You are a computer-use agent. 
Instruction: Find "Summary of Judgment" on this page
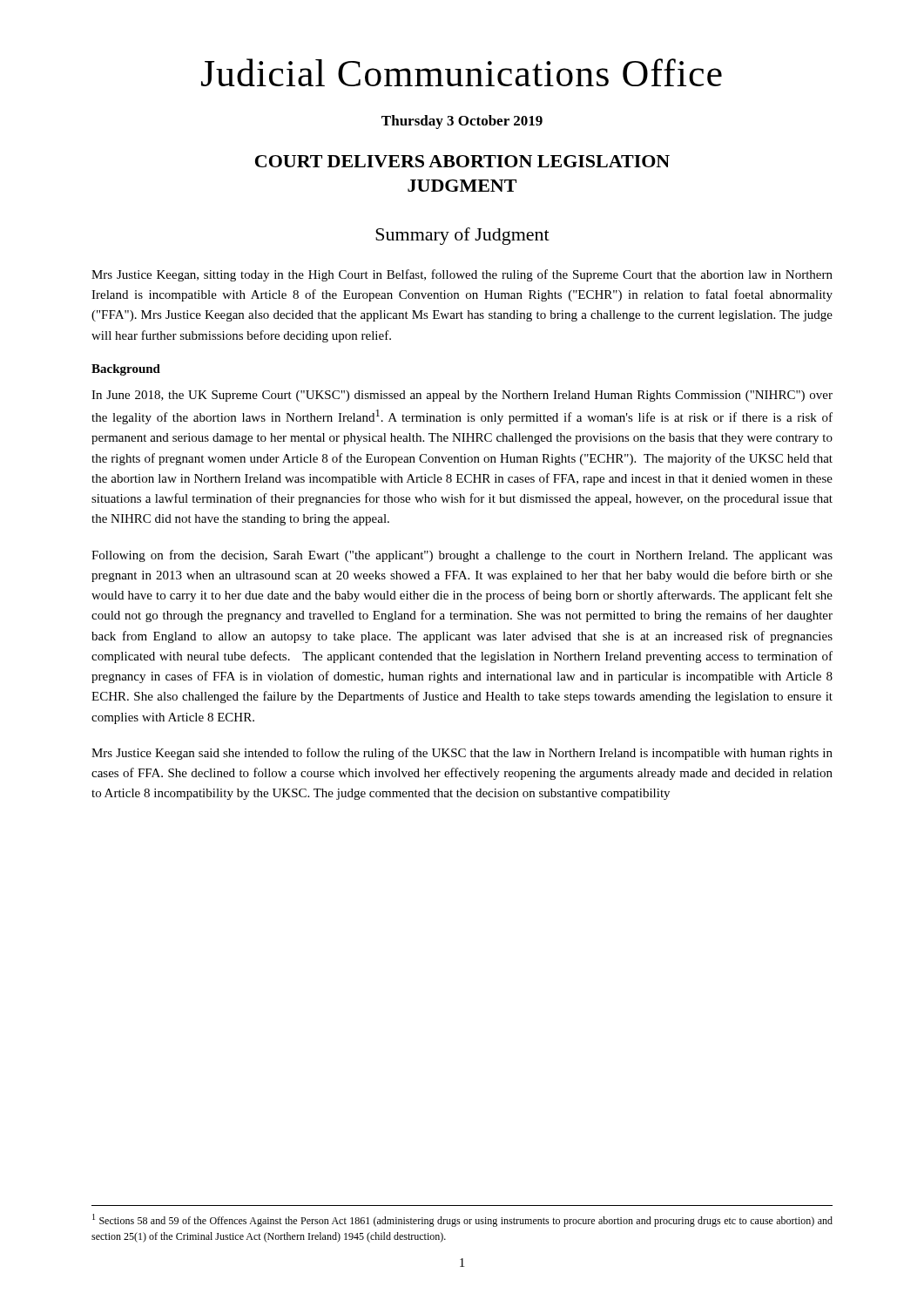462,234
